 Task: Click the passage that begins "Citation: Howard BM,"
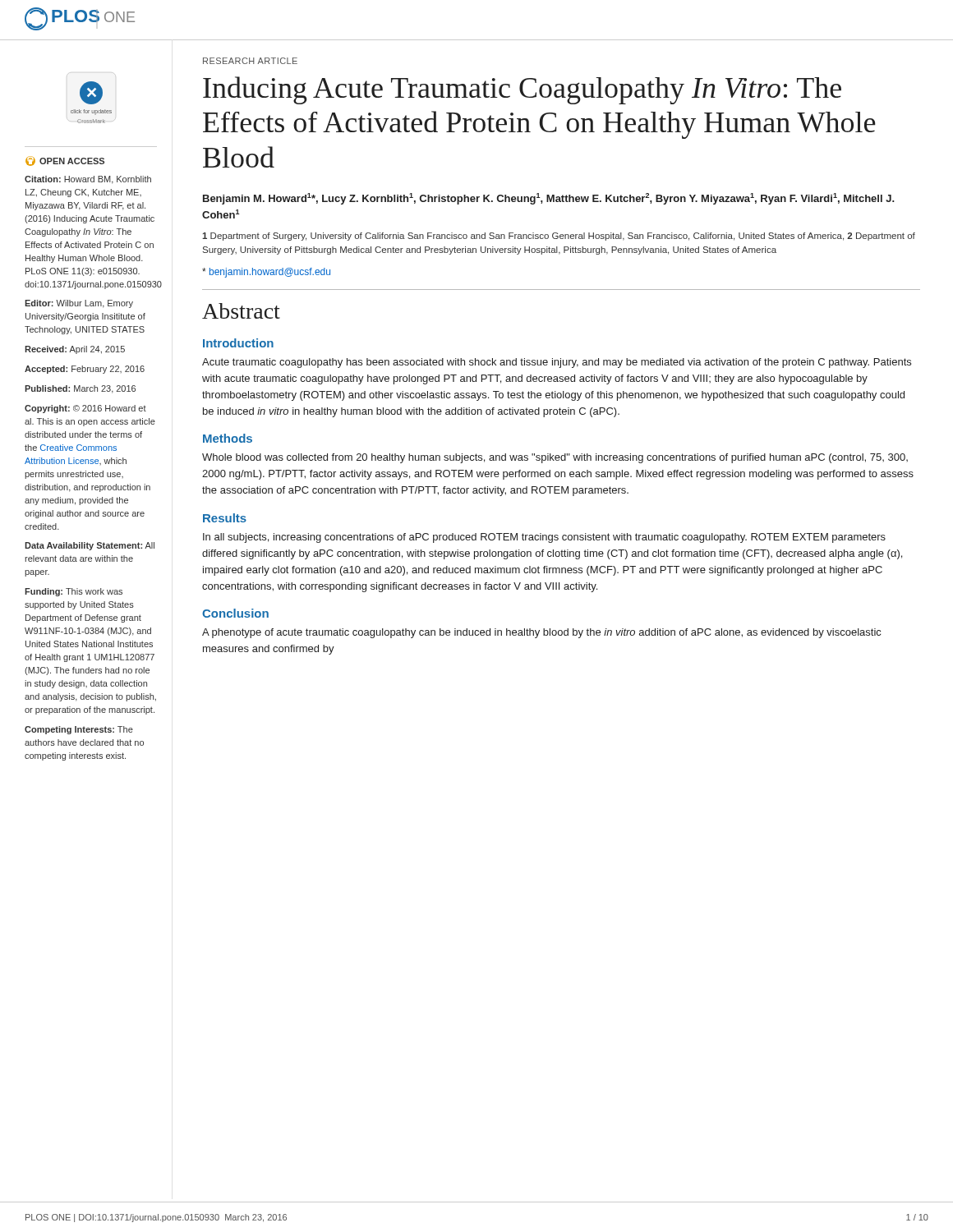coord(91,231)
